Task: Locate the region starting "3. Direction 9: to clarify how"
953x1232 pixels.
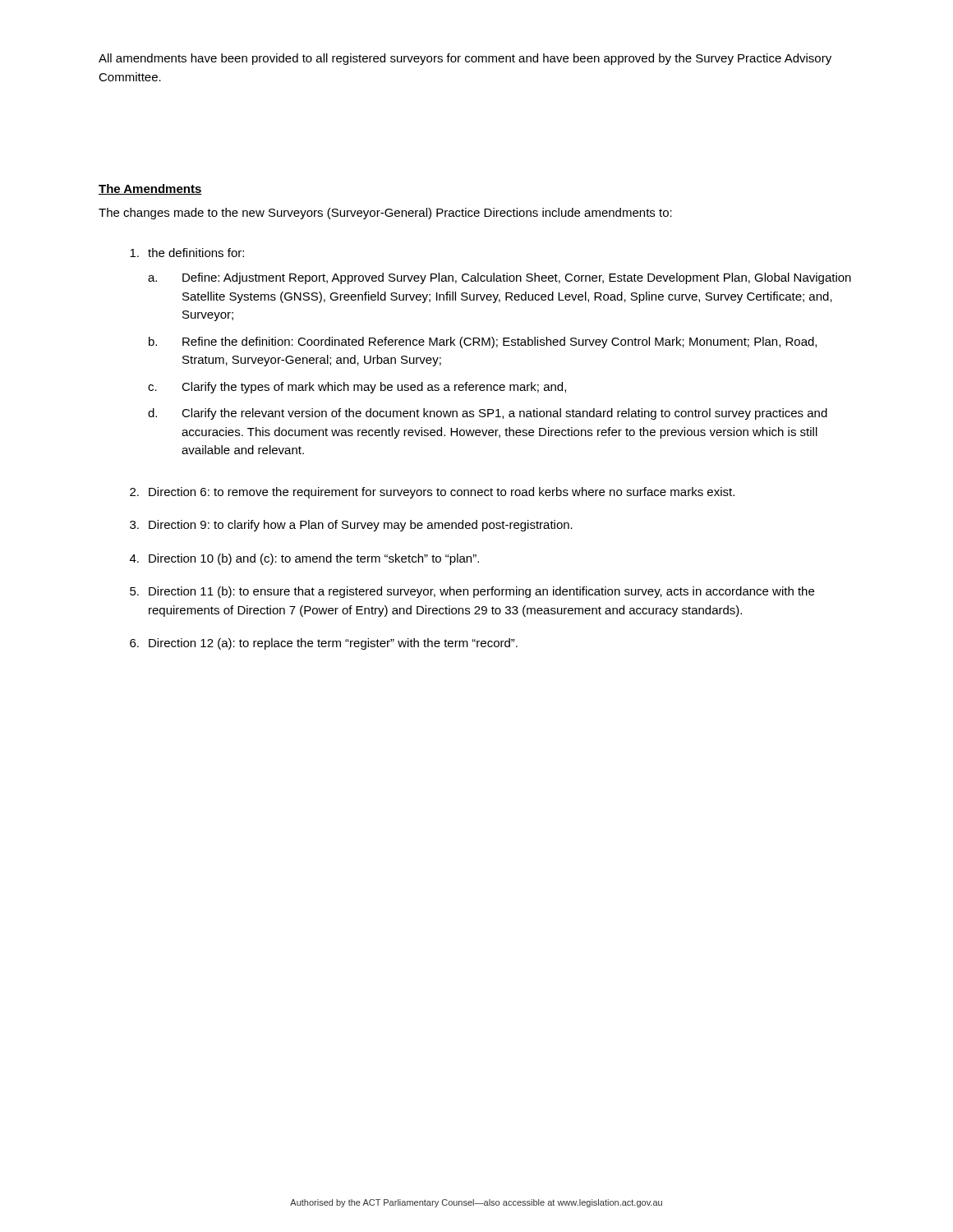Action: click(x=476, y=525)
